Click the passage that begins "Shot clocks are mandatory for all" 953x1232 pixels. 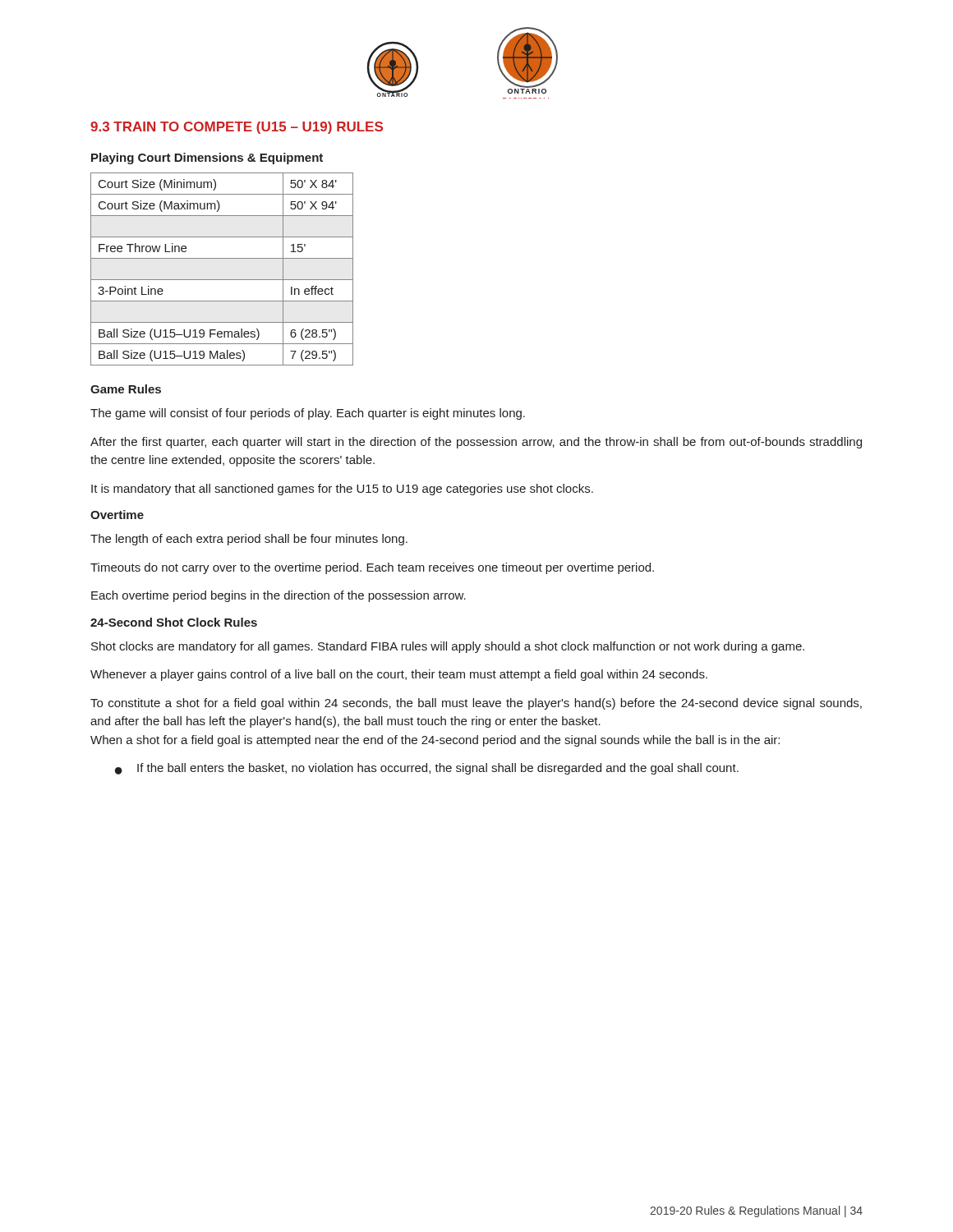pos(448,646)
